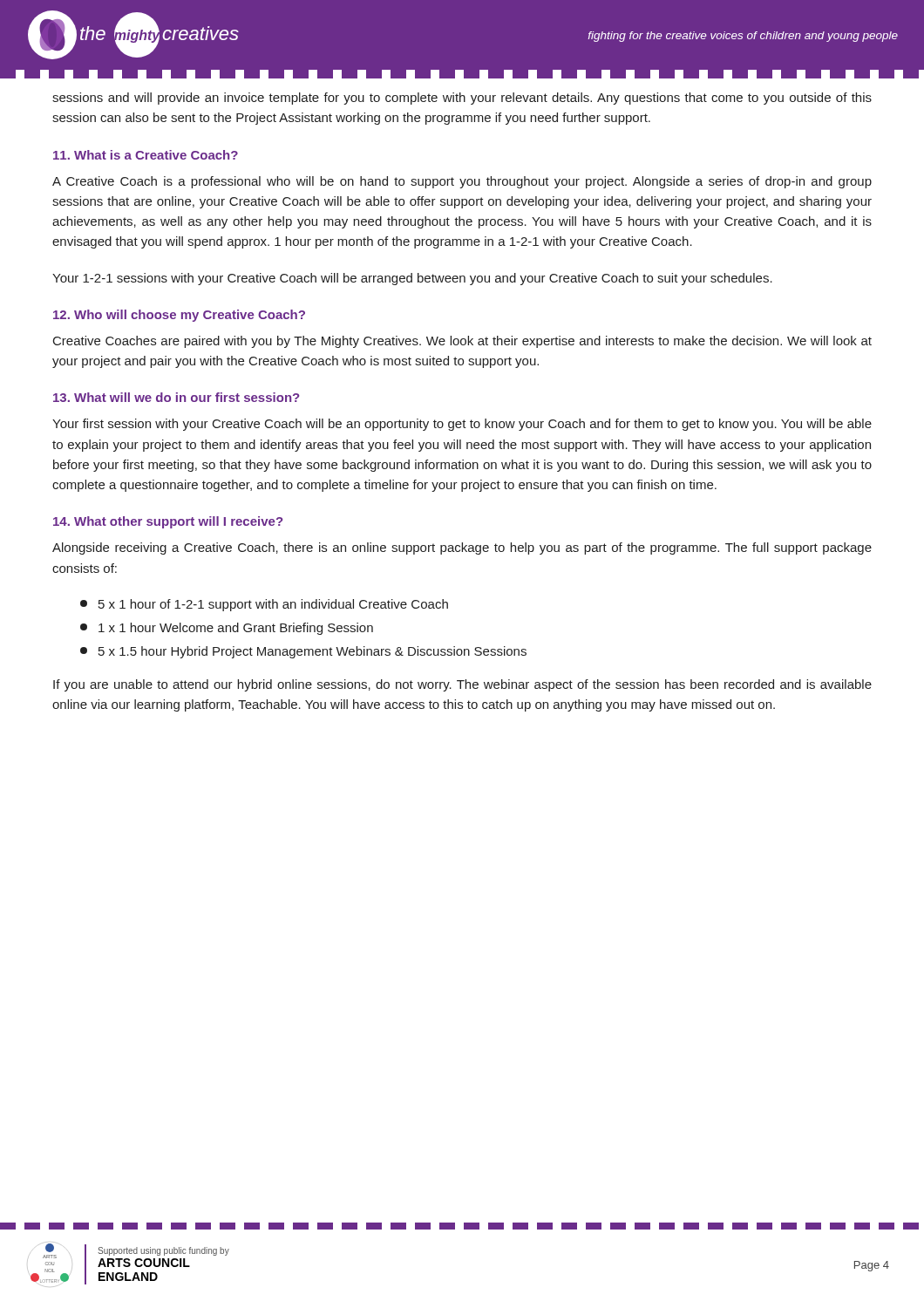924x1308 pixels.
Task: Click the passage that begins "Your first session with your Creative Coach"
Action: point(462,454)
